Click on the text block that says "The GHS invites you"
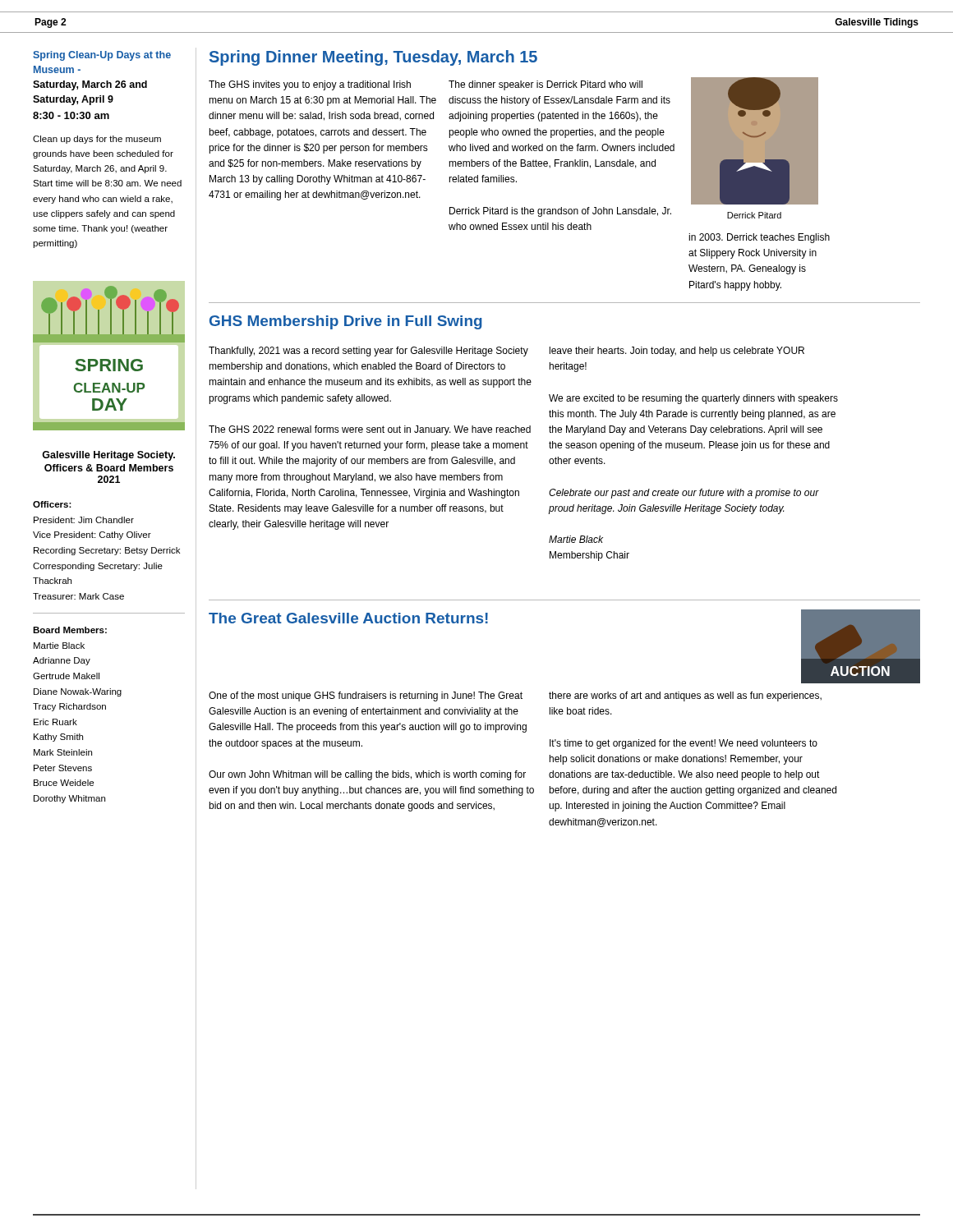This screenshot has height=1232, width=953. click(323, 140)
